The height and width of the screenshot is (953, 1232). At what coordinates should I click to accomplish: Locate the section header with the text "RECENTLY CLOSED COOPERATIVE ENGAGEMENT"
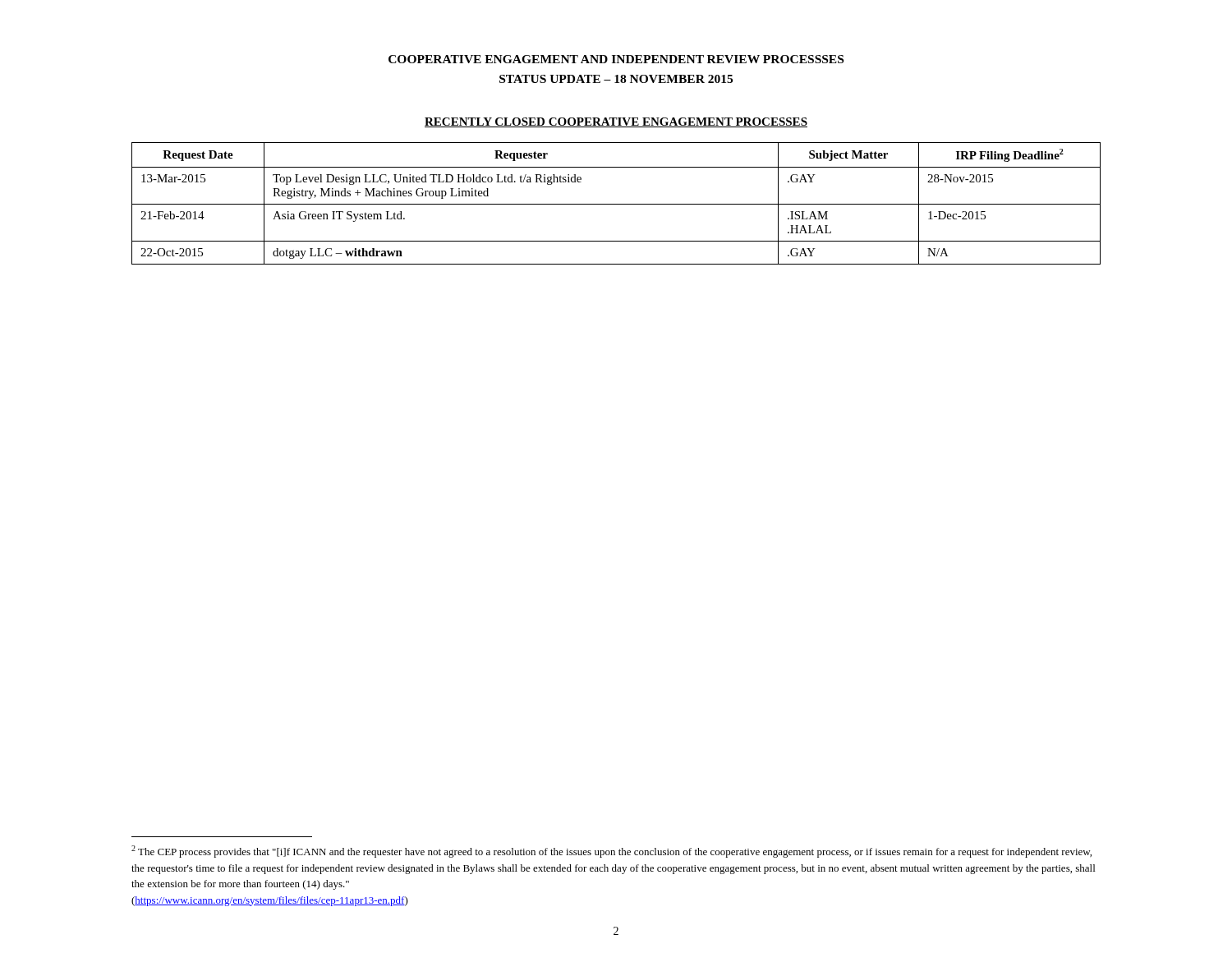coord(616,122)
